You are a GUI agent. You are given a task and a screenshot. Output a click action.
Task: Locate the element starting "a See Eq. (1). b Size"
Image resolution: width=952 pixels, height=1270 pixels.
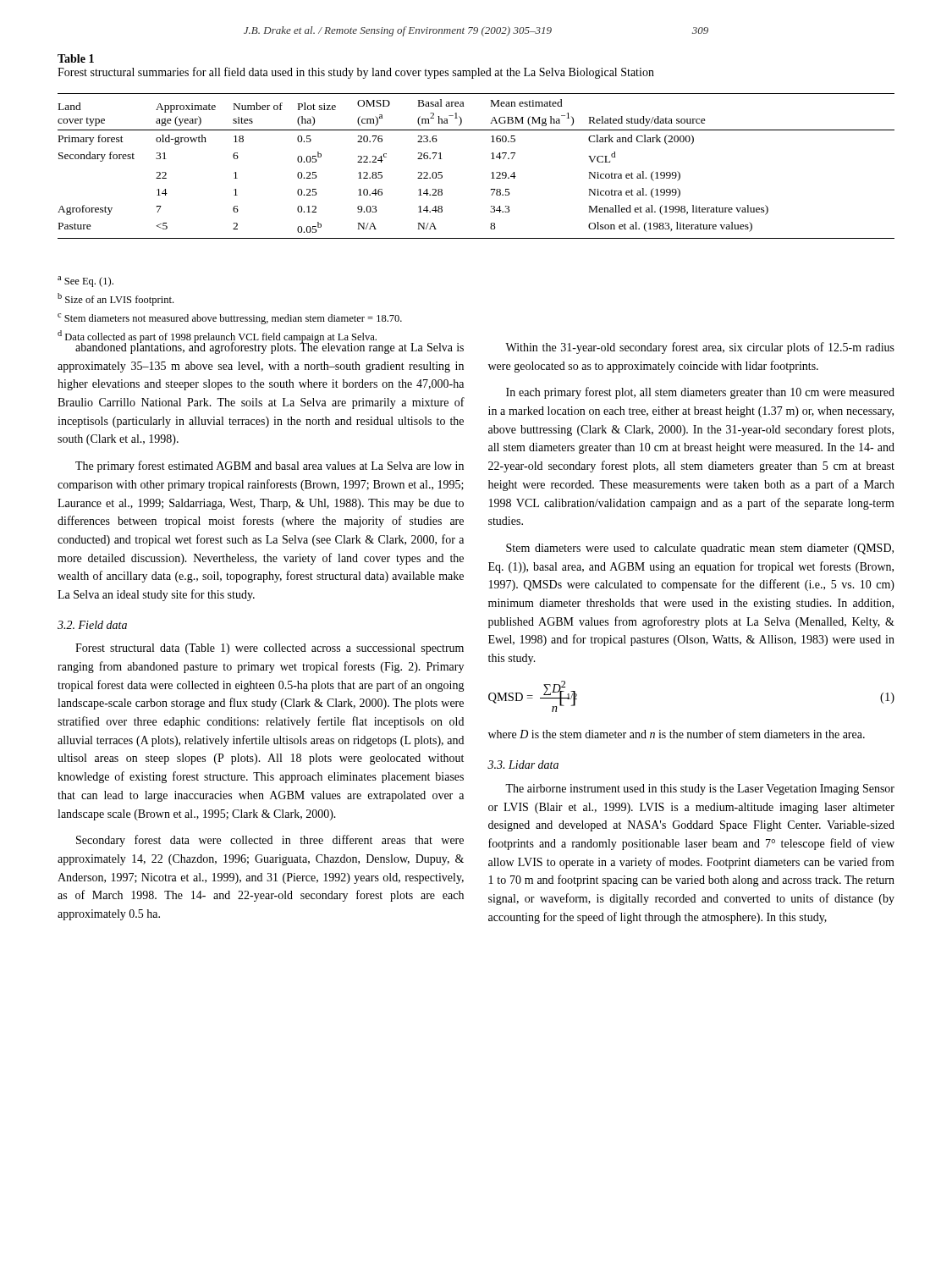pyautogui.click(x=230, y=308)
